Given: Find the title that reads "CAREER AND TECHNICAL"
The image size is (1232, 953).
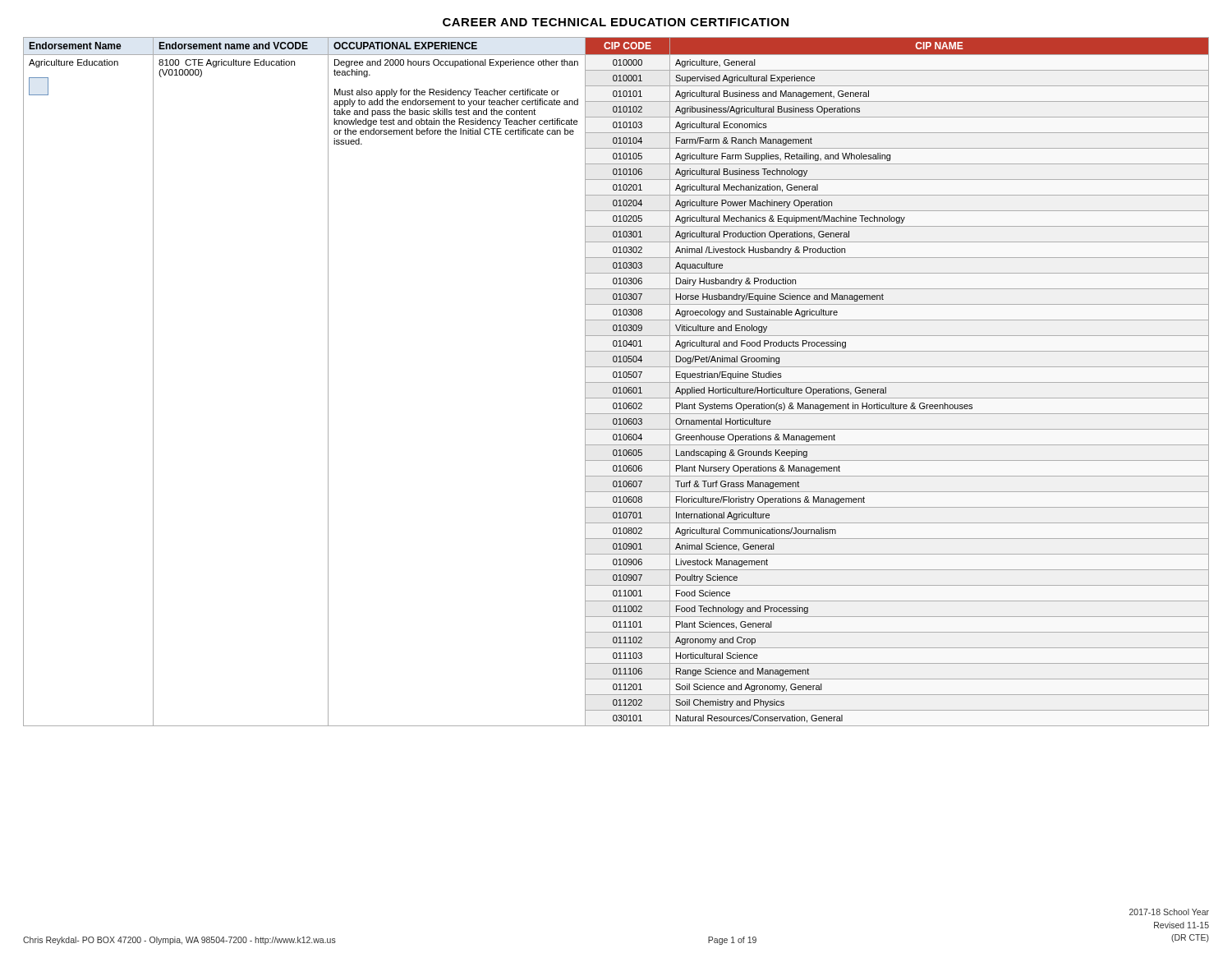Looking at the screenshot, I should pos(616,22).
